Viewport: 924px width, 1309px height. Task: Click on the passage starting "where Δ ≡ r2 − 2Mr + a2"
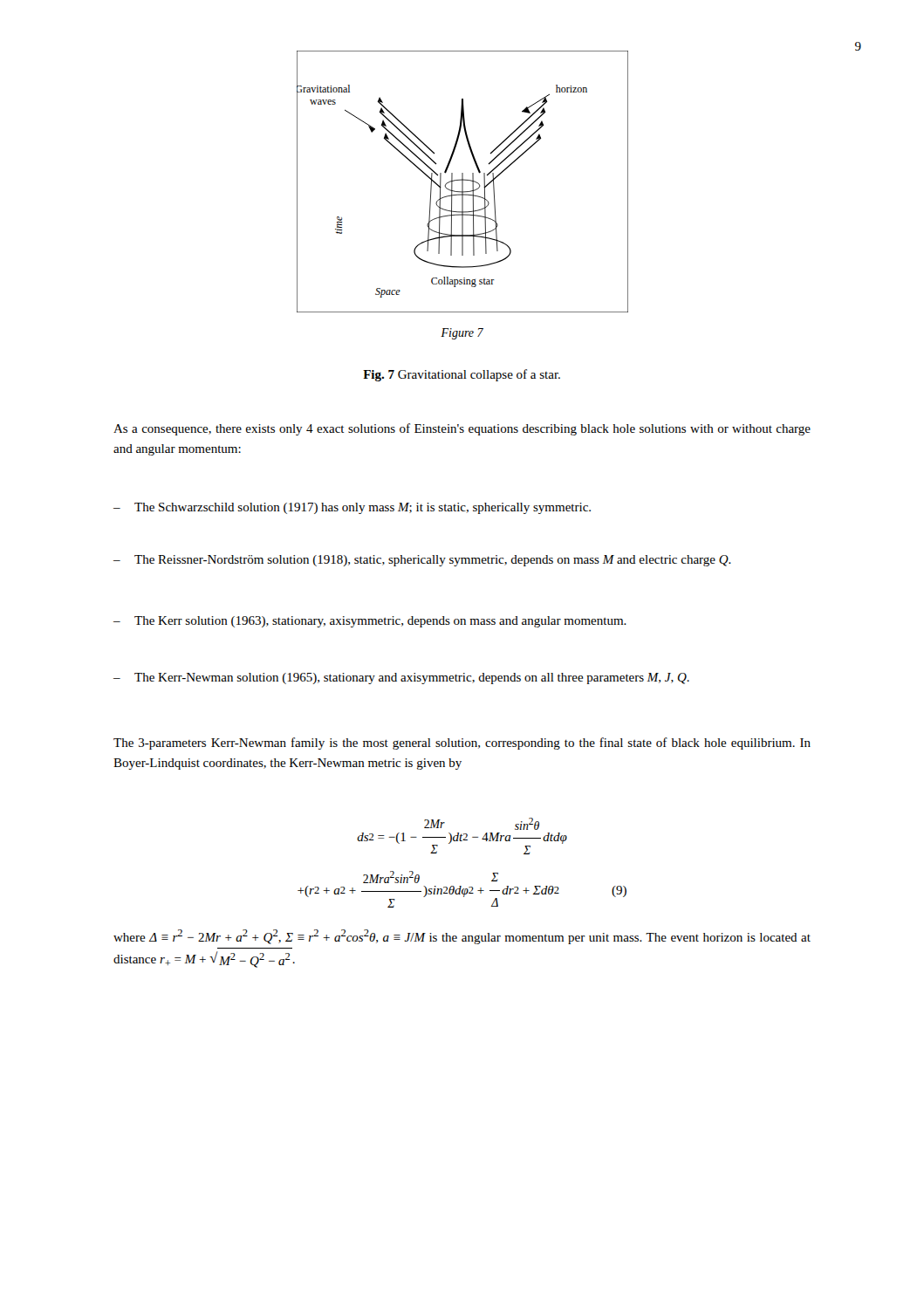tap(462, 949)
